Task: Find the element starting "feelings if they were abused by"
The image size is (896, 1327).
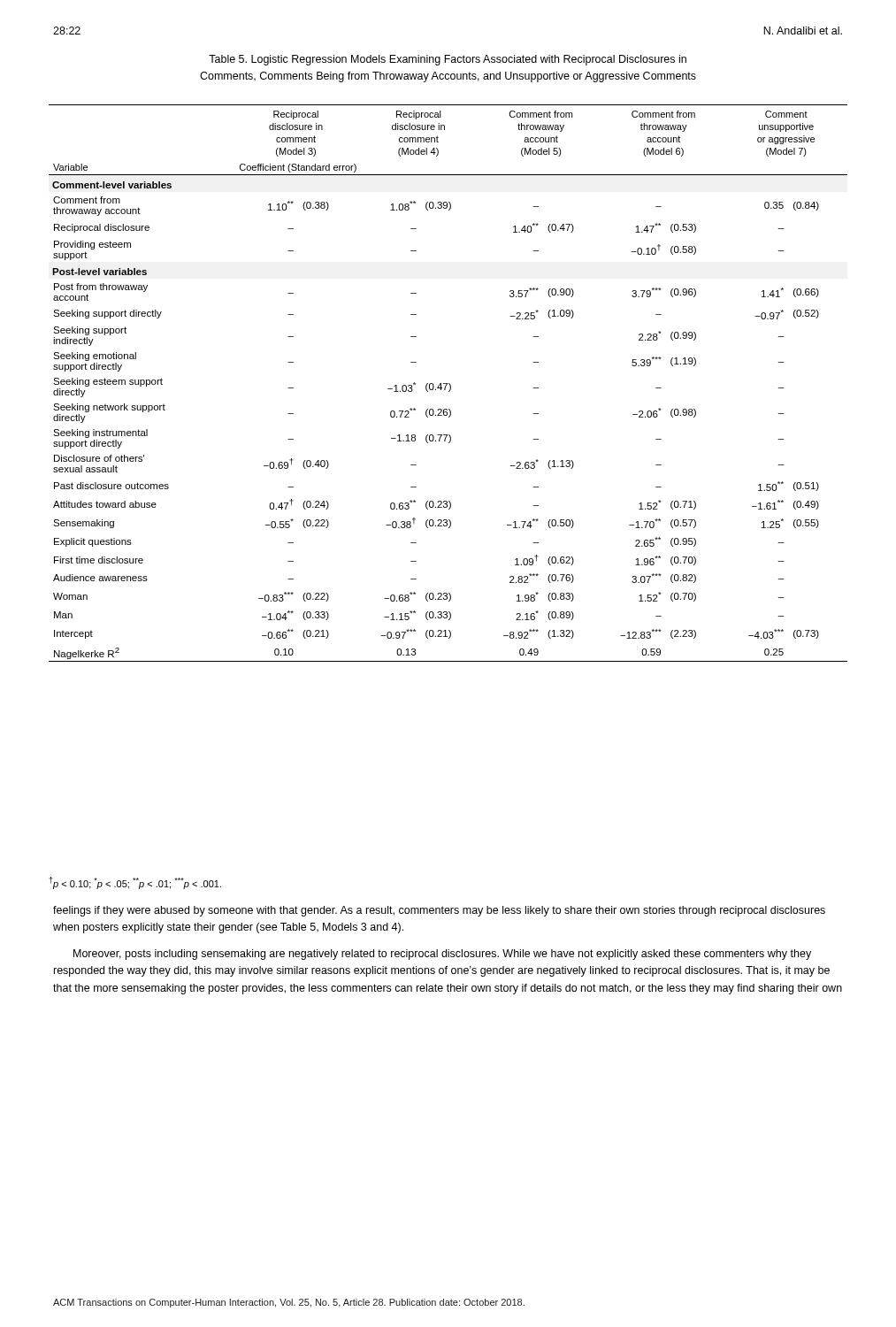Action: 448,950
